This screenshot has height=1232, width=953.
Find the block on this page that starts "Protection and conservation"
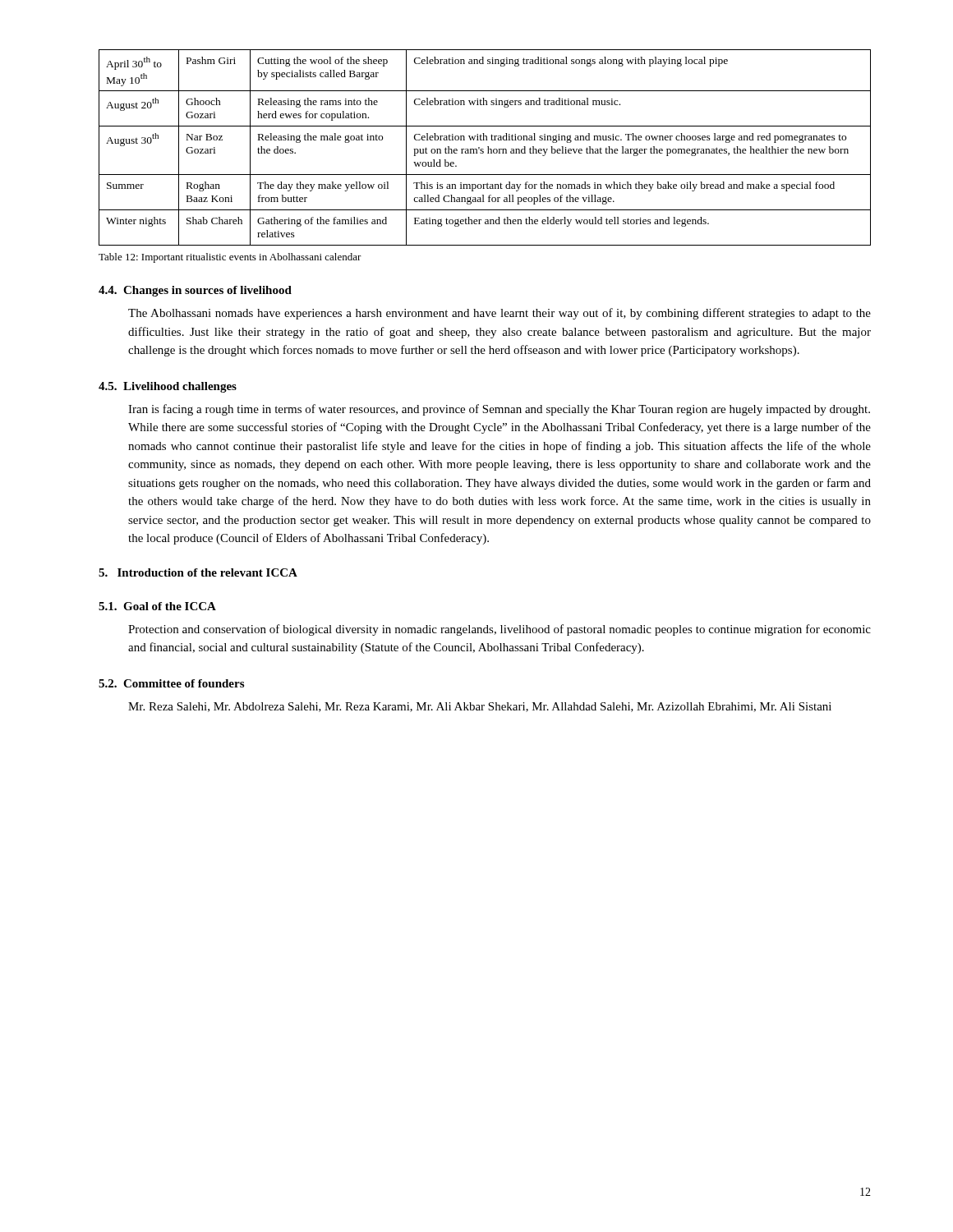click(500, 638)
